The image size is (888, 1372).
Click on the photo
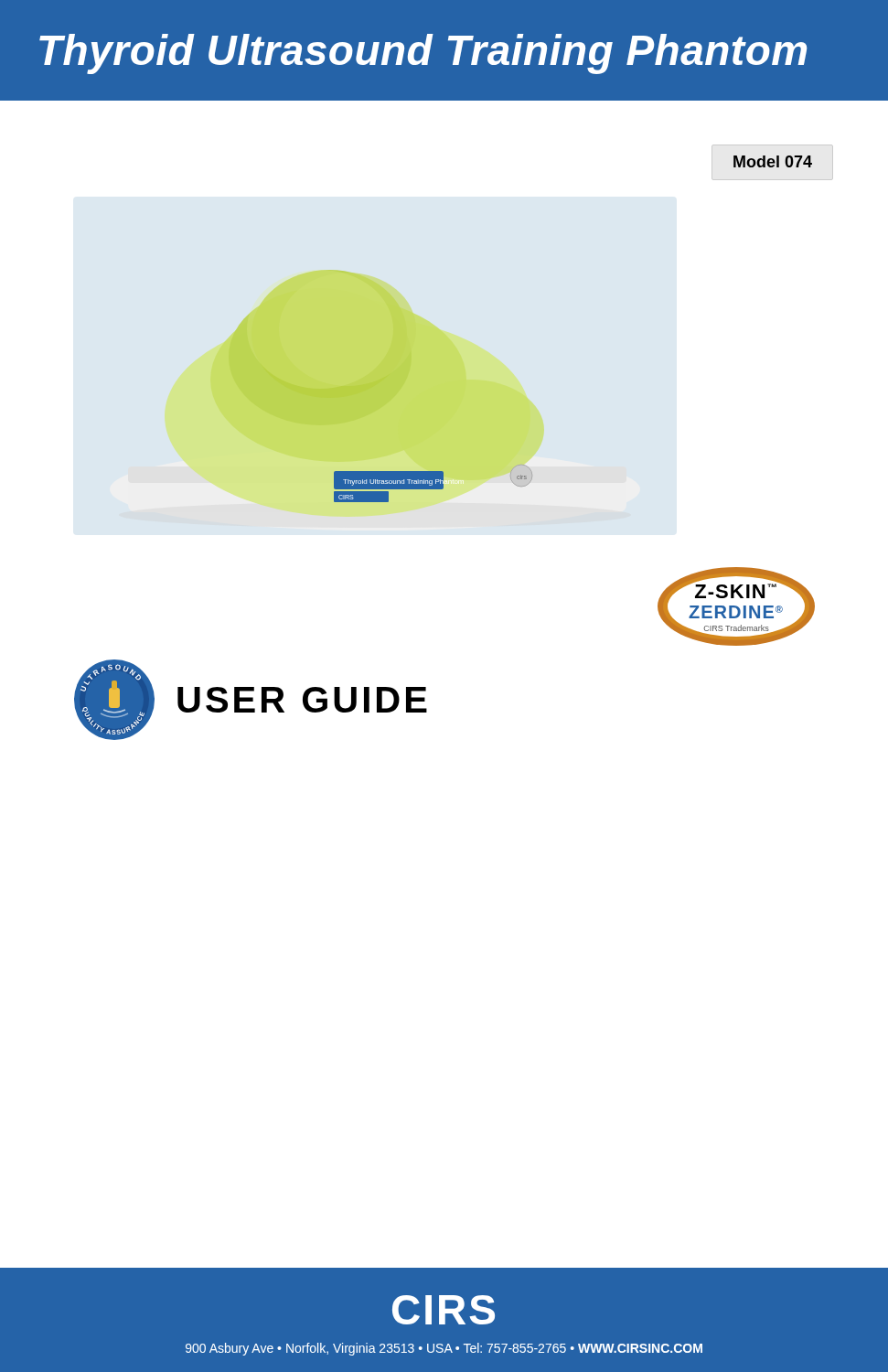[375, 366]
